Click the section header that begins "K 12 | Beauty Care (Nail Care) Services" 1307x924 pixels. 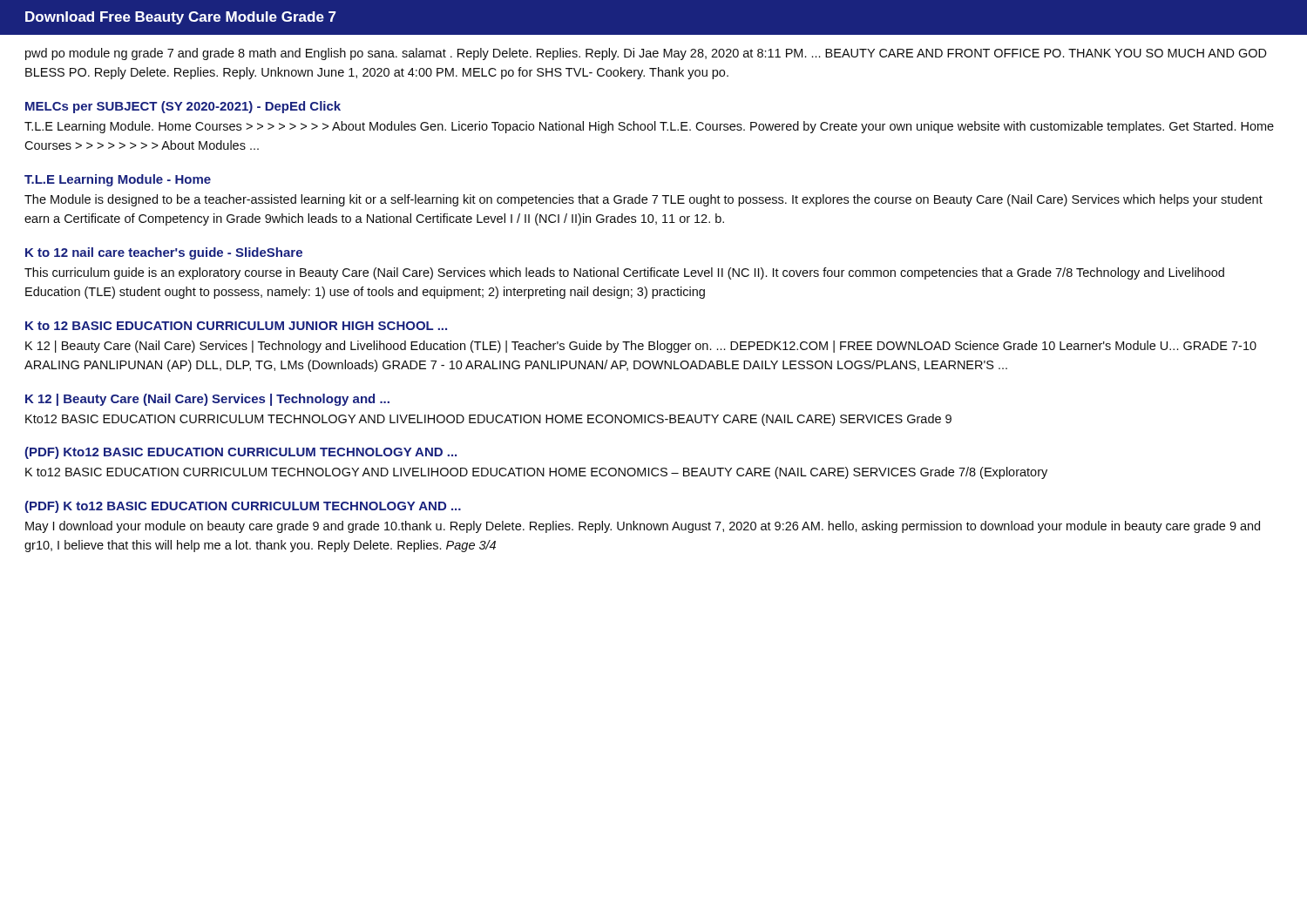coord(207,398)
